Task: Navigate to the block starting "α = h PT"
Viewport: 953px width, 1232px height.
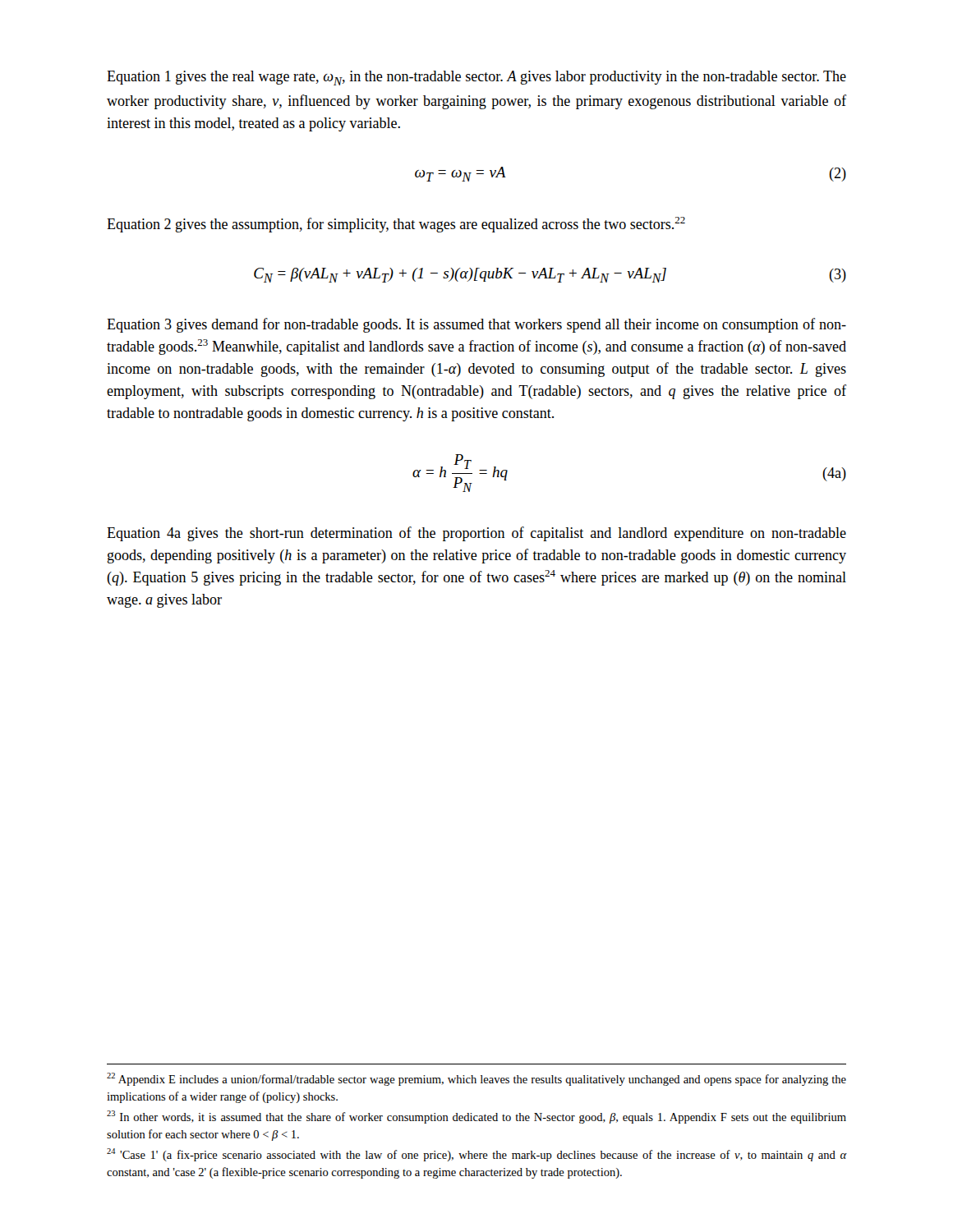Action: (x=485, y=473)
